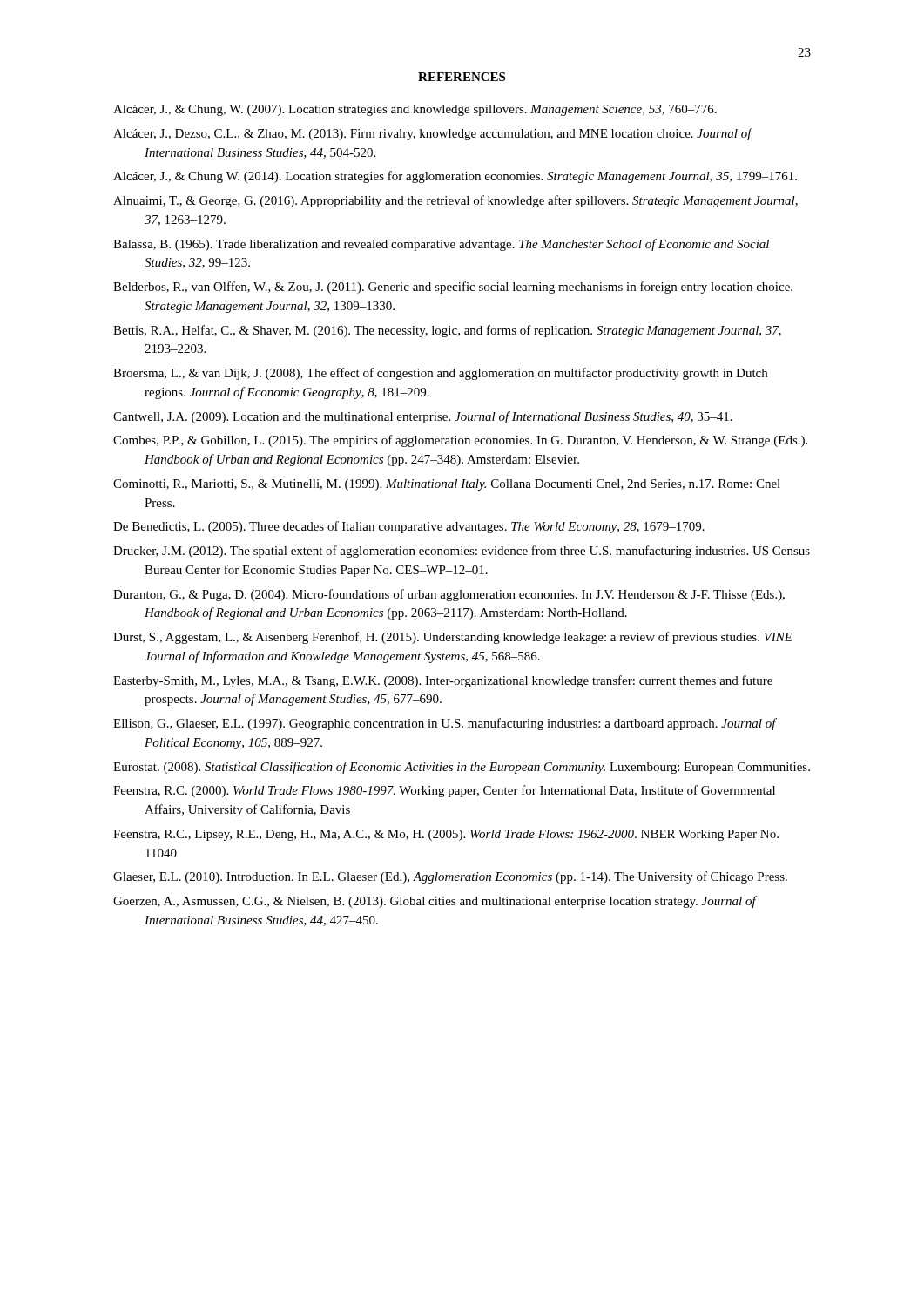Image resolution: width=924 pixels, height=1307 pixels.
Task: Click on the list item that reads "Balassa, B. (1965). Trade liberalization"
Action: point(441,253)
